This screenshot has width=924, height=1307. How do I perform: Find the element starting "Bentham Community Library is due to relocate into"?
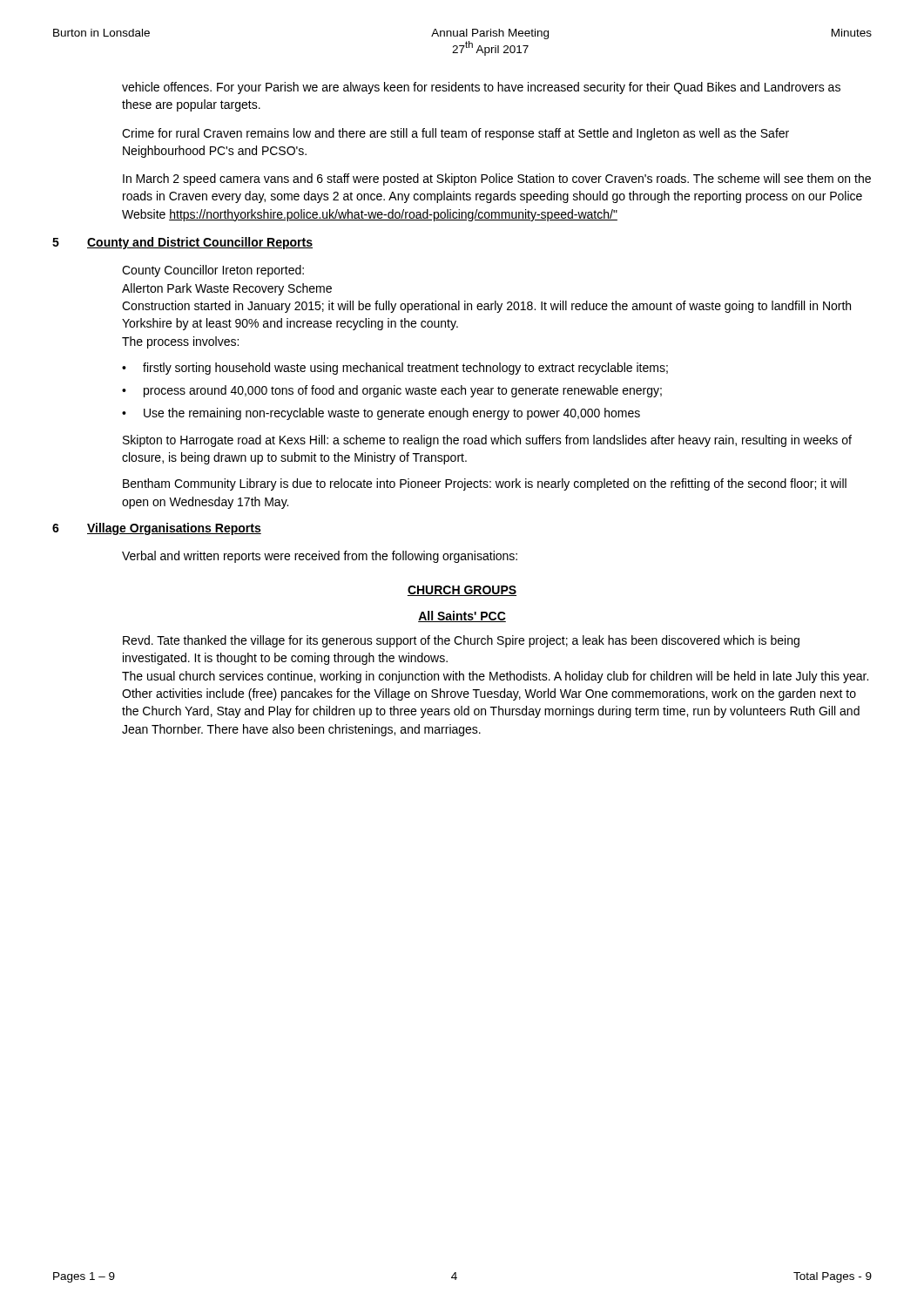(x=484, y=493)
